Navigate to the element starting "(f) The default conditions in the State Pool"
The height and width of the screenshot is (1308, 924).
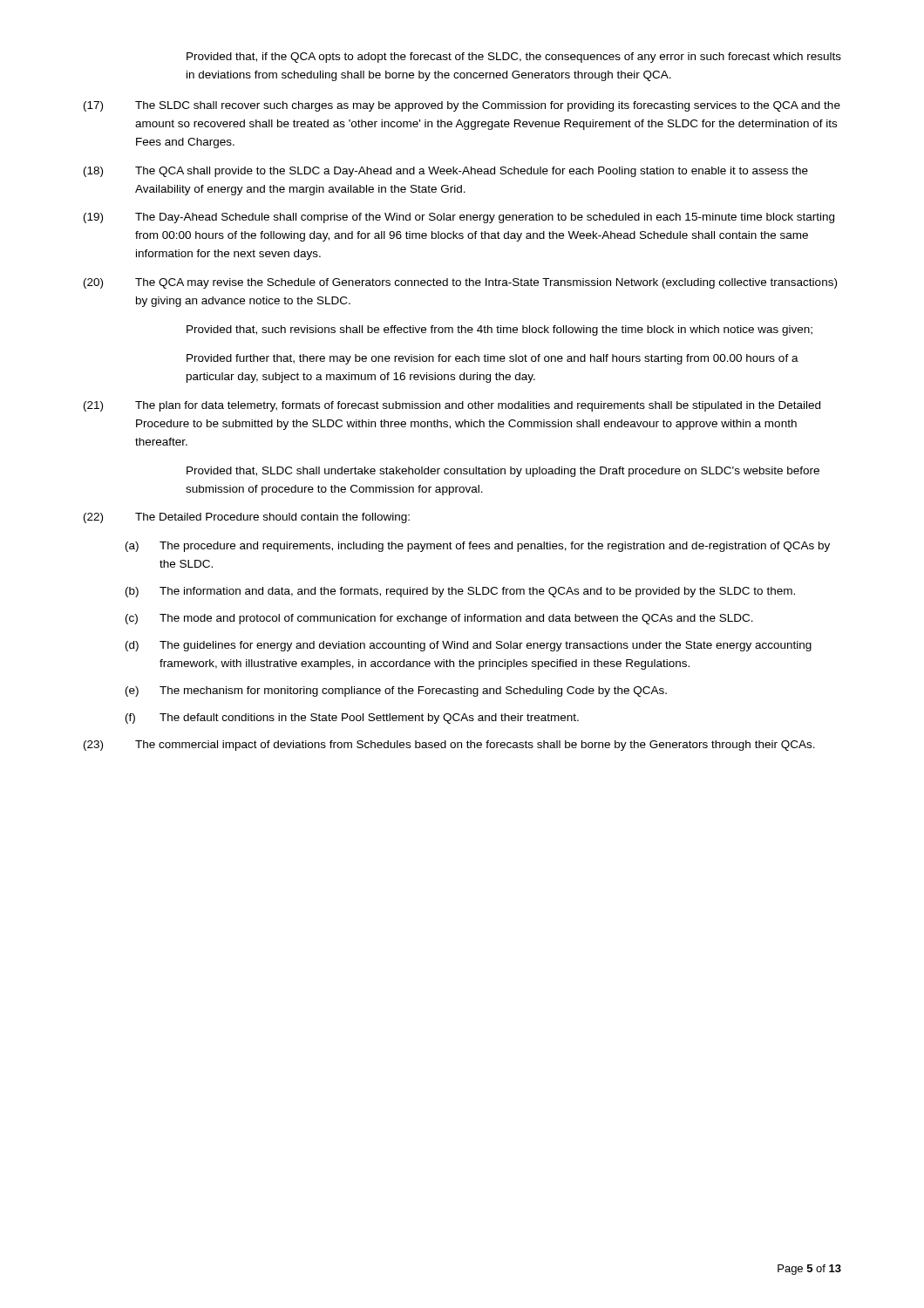click(483, 718)
